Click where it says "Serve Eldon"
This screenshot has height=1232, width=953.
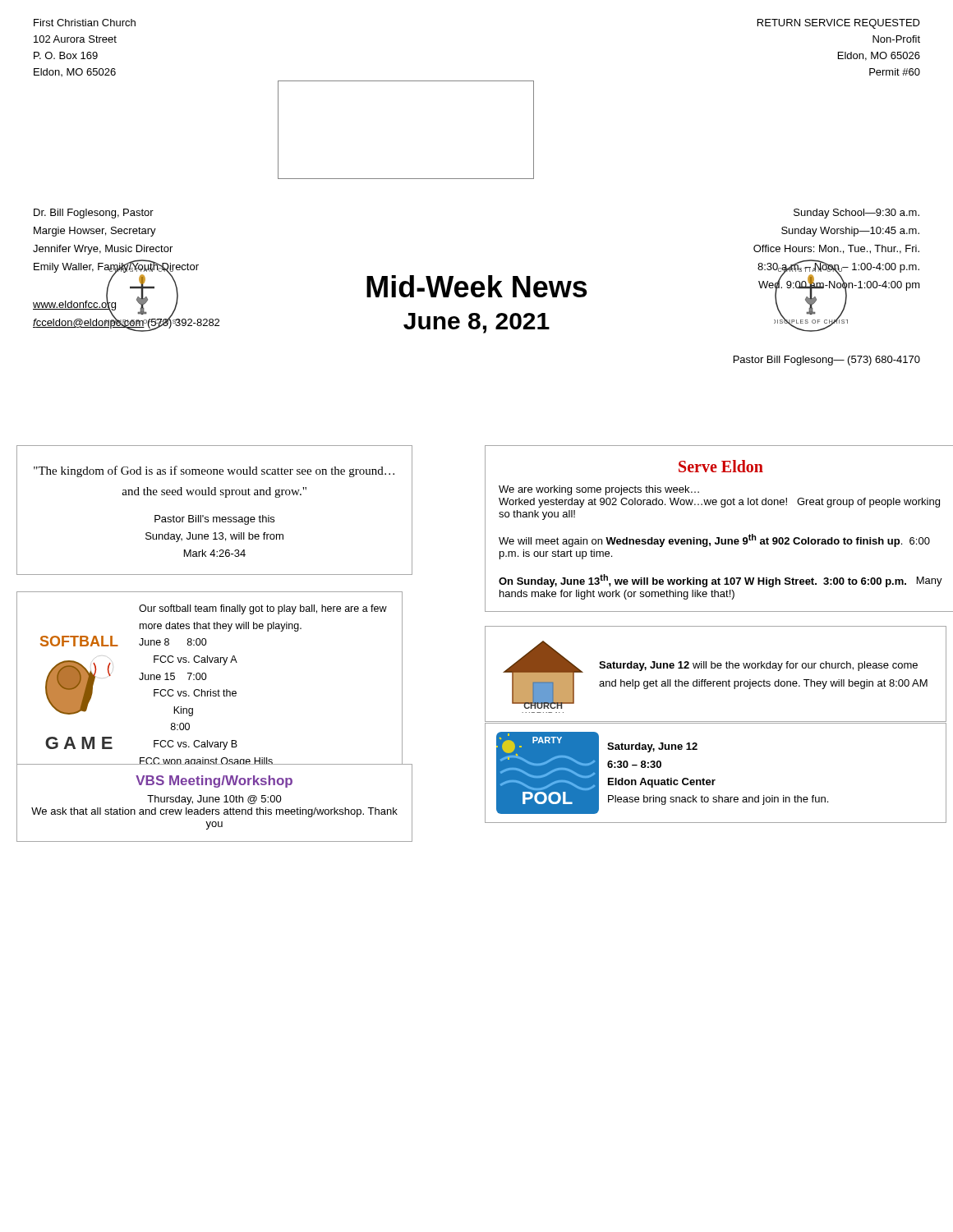coord(720,466)
